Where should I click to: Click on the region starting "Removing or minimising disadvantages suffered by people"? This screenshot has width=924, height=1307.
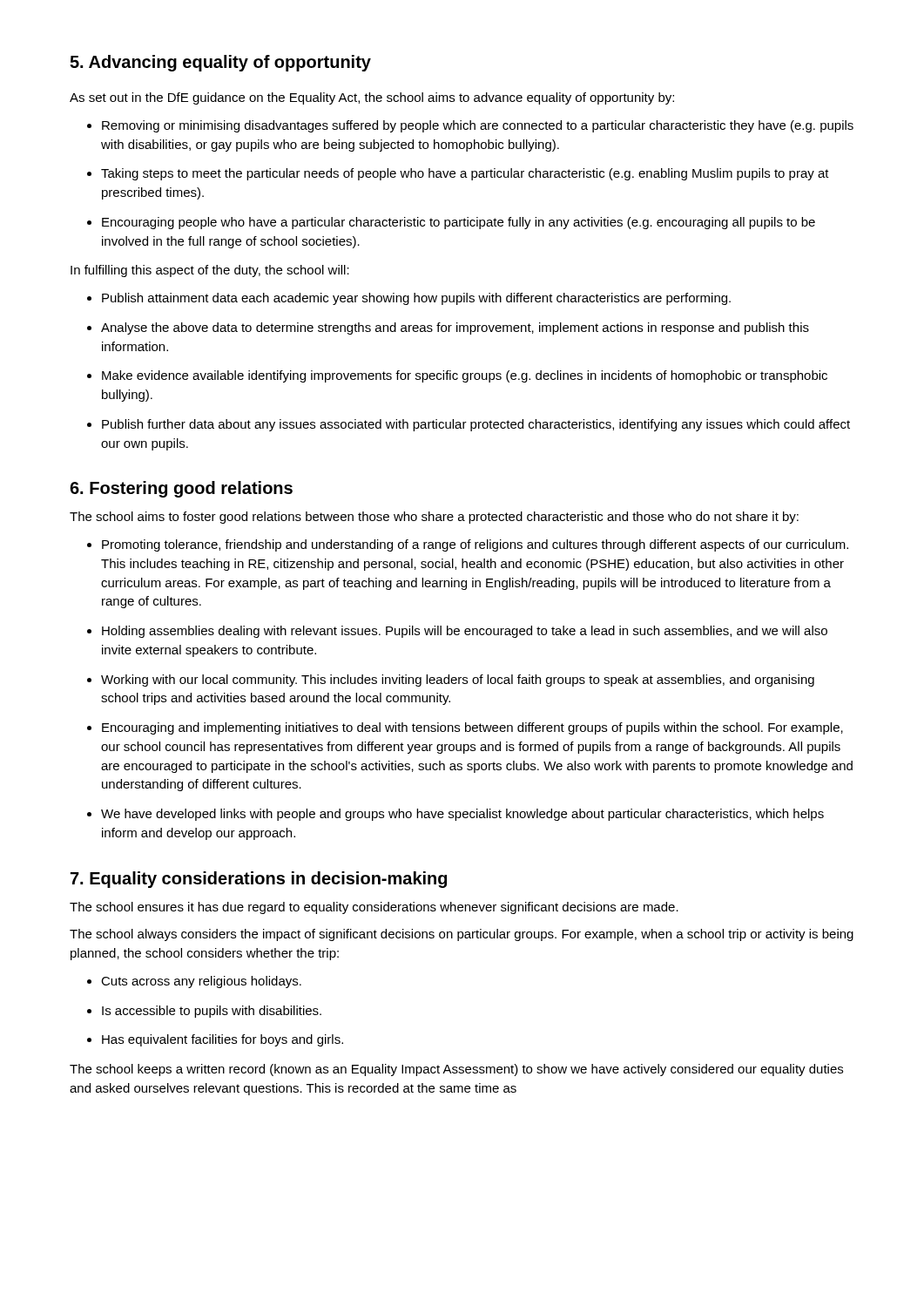[x=462, y=135]
